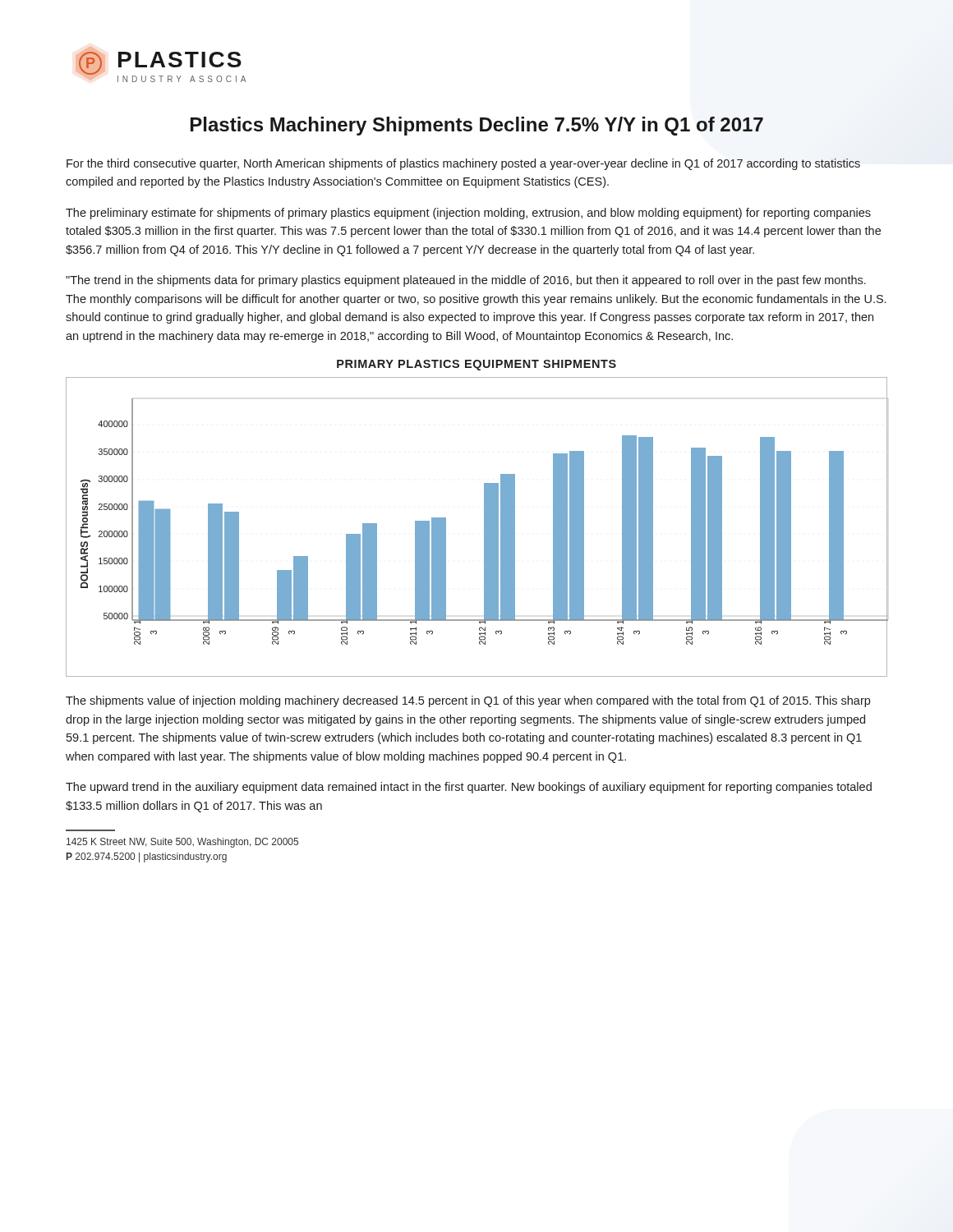Where is the passage that starts "The preliminary estimate for shipments of primary"?
The height and width of the screenshot is (1232, 953).
coord(474,231)
